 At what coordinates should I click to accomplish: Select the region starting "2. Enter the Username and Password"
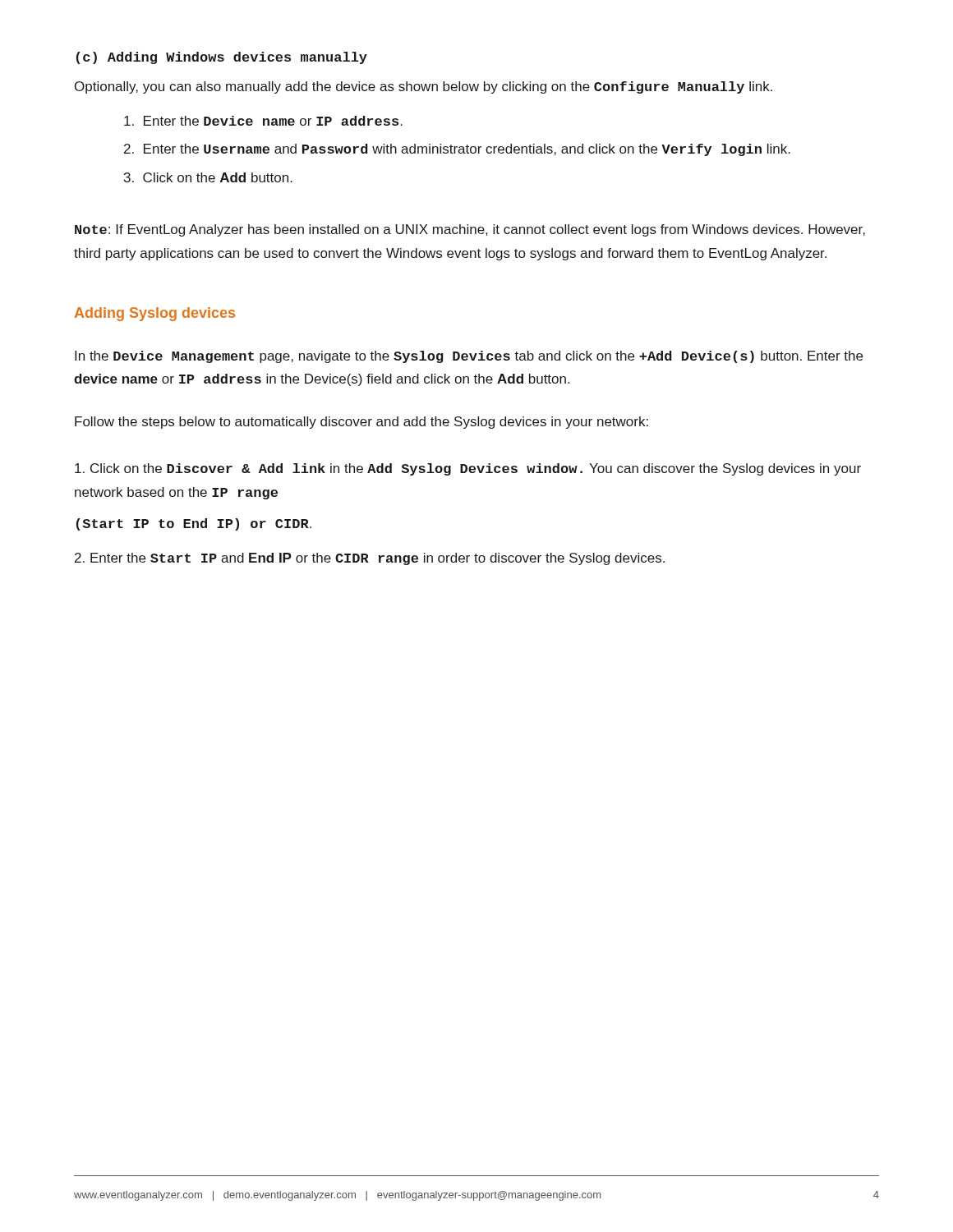click(457, 150)
